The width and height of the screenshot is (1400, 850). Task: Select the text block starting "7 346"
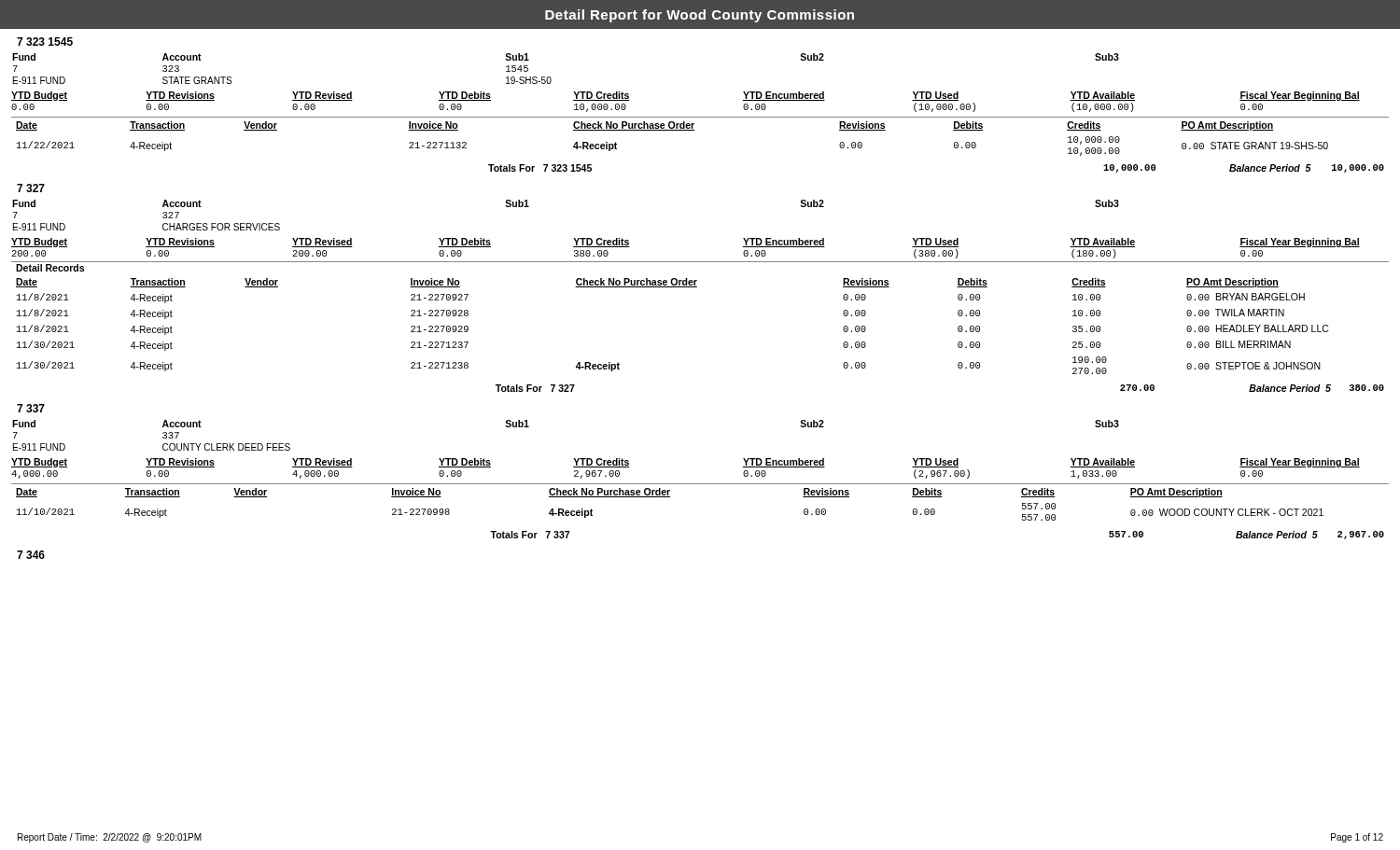click(x=31, y=555)
